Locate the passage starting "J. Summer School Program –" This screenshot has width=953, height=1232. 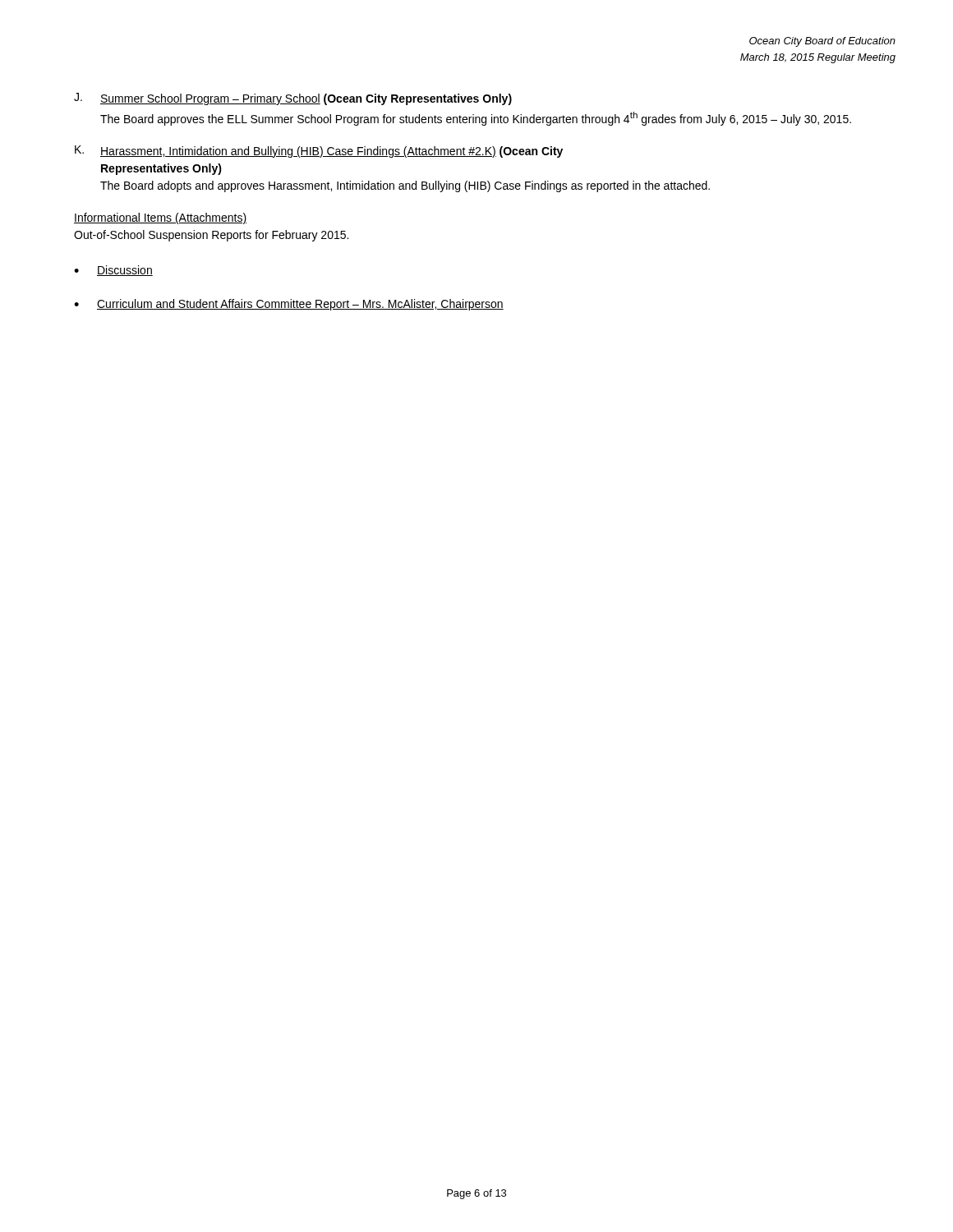click(485, 109)
